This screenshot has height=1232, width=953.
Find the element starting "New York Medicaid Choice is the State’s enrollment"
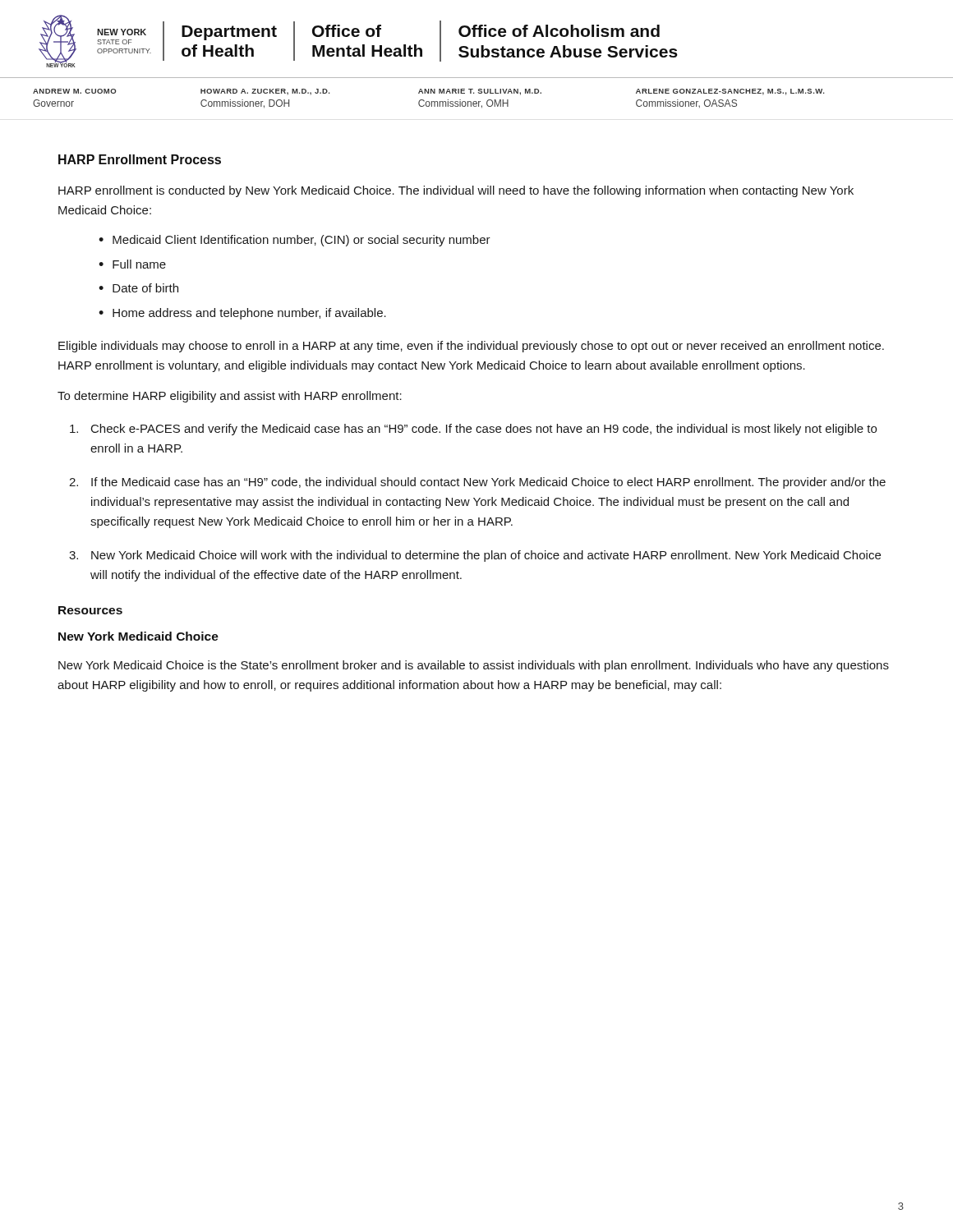tap(473, 674)
